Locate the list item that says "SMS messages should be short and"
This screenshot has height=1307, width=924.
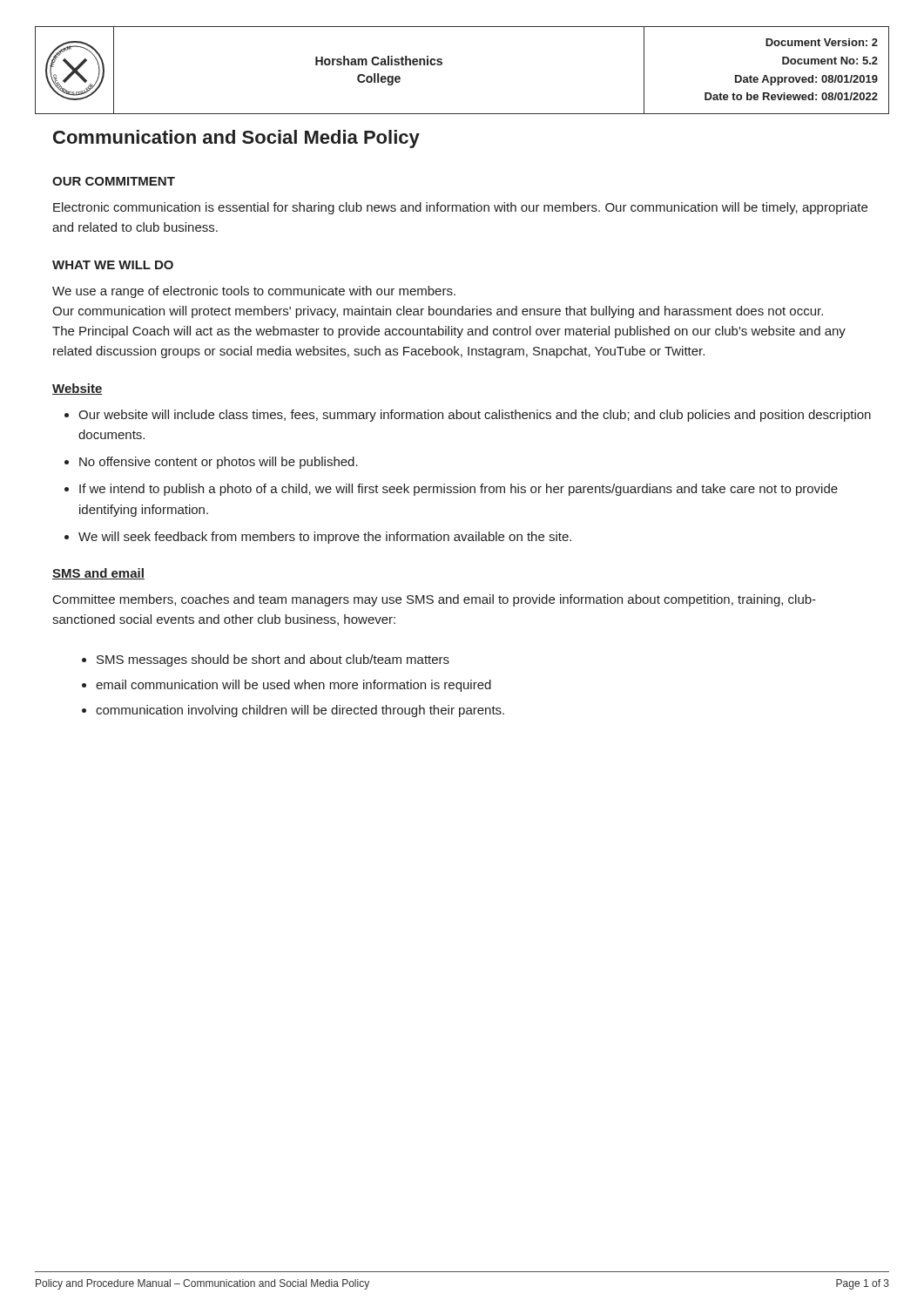(x=273, y=659)
